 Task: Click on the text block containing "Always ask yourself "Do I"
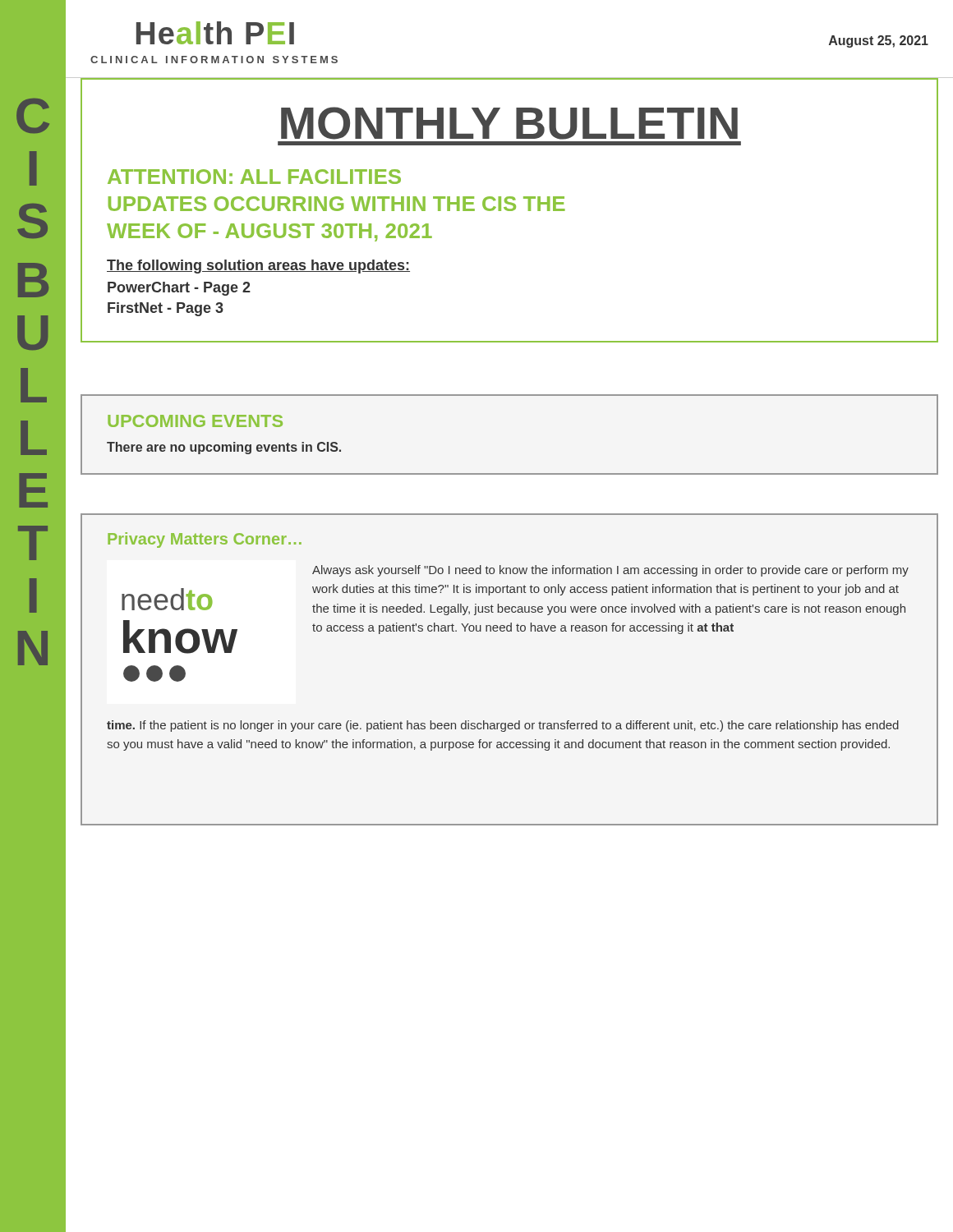(x=610, y=598)
